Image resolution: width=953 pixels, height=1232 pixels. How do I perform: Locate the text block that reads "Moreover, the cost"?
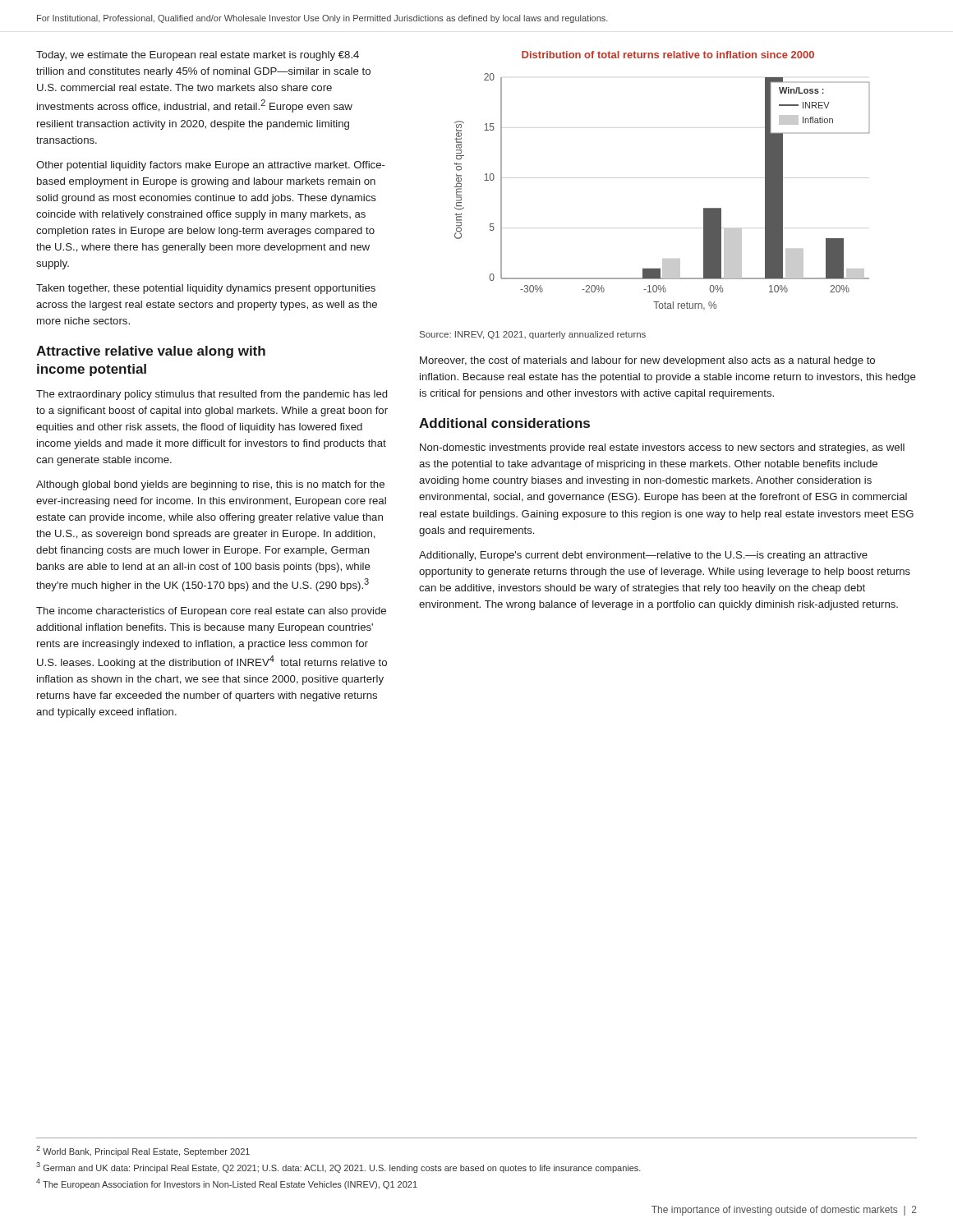point(667,377)
